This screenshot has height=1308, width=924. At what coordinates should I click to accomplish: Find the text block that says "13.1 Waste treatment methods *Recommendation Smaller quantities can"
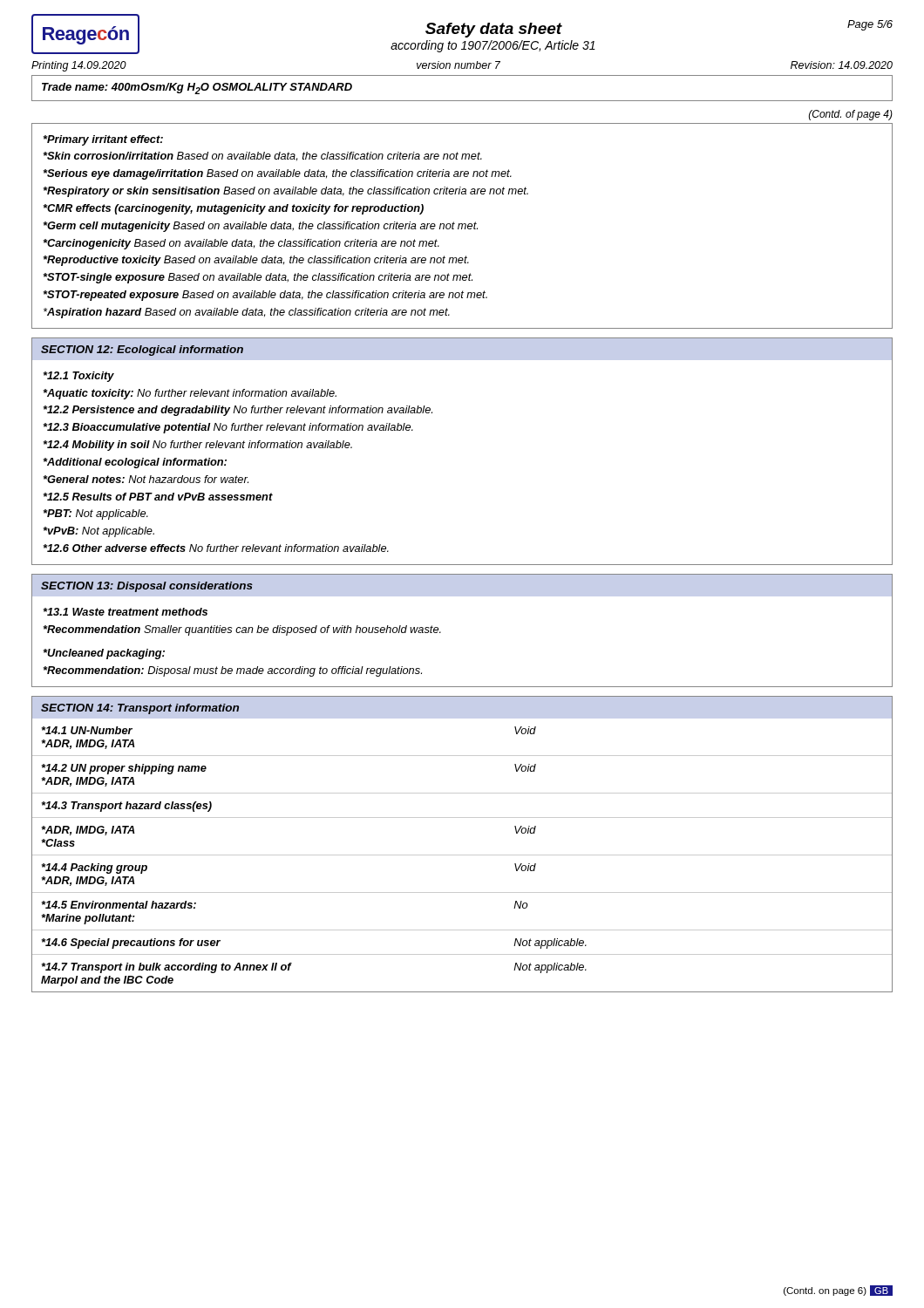pyautogui.click(x=125, y=612)
